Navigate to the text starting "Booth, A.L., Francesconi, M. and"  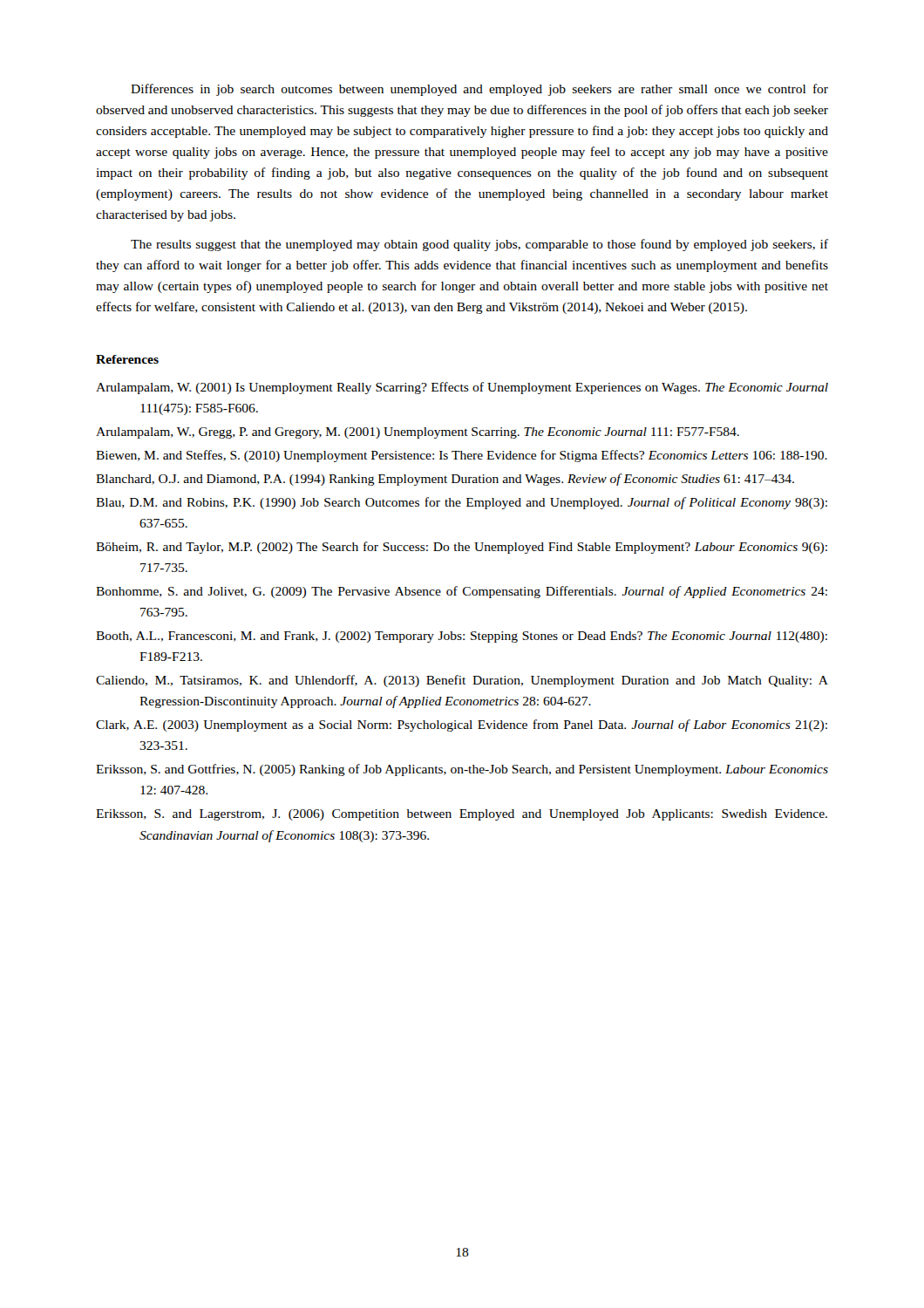coord(462,646)
